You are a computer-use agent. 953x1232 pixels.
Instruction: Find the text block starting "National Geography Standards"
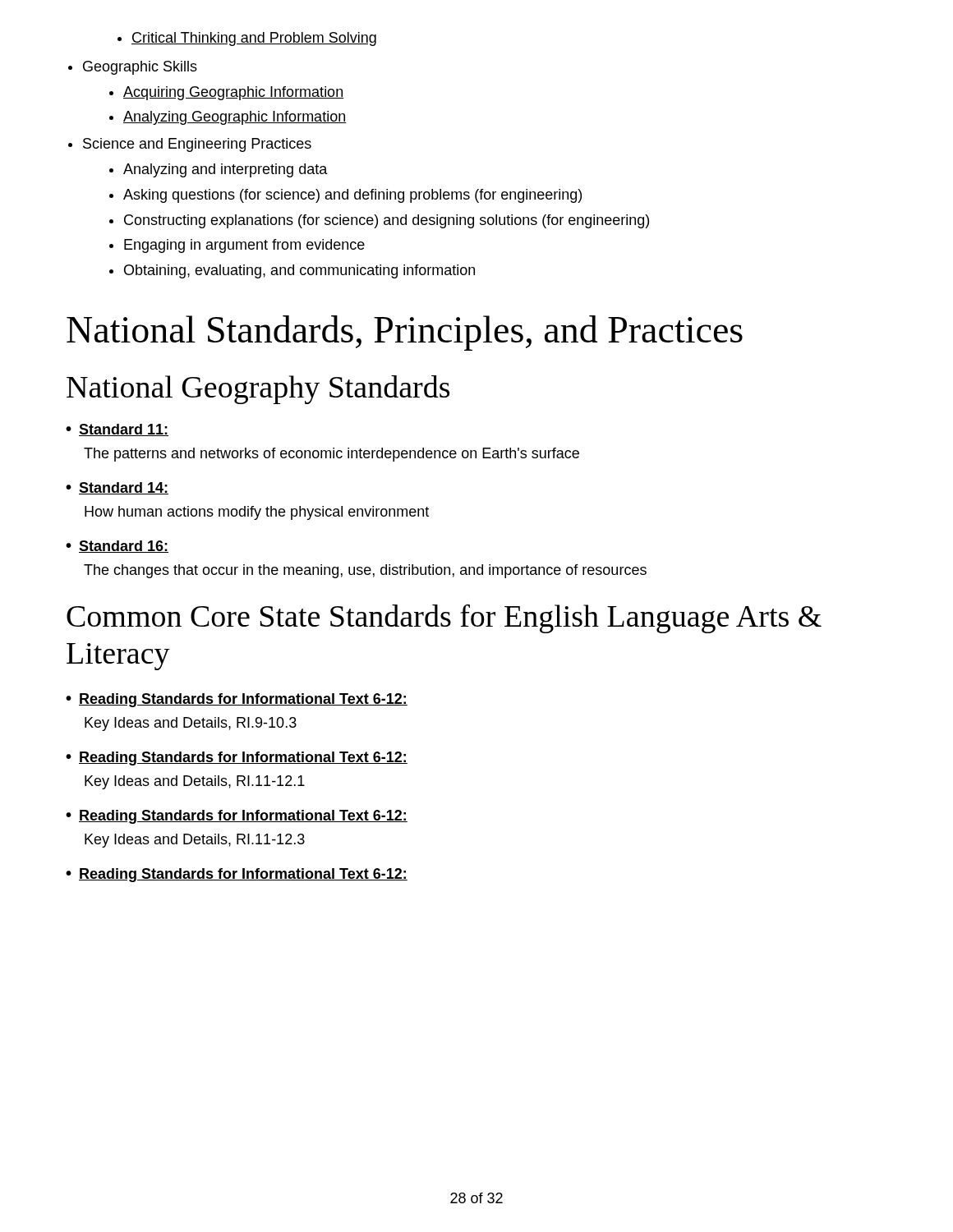coord(258,390)
